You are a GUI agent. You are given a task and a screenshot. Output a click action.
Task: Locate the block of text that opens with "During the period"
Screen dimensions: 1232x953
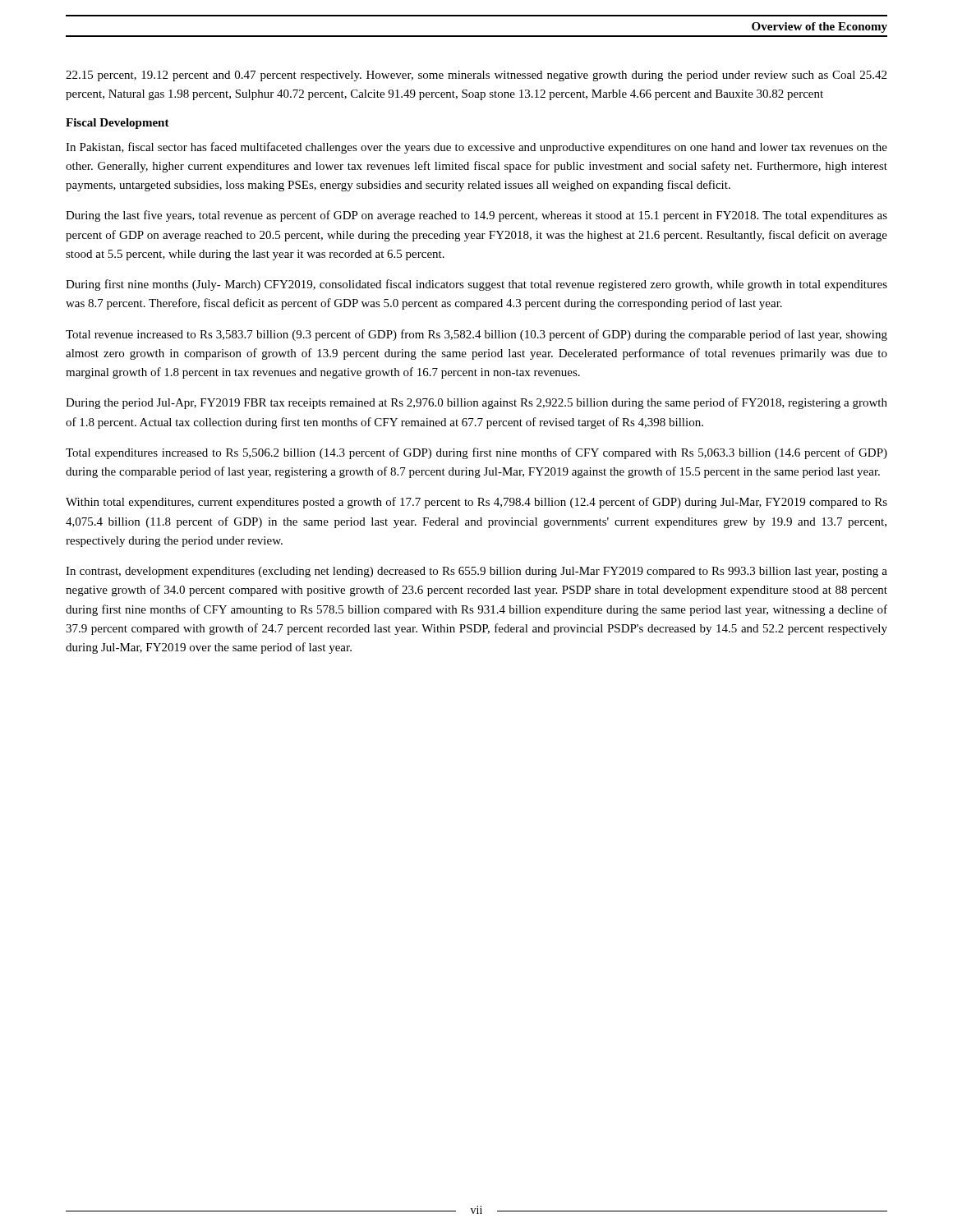pyautogui.click(x=476, y=412)
